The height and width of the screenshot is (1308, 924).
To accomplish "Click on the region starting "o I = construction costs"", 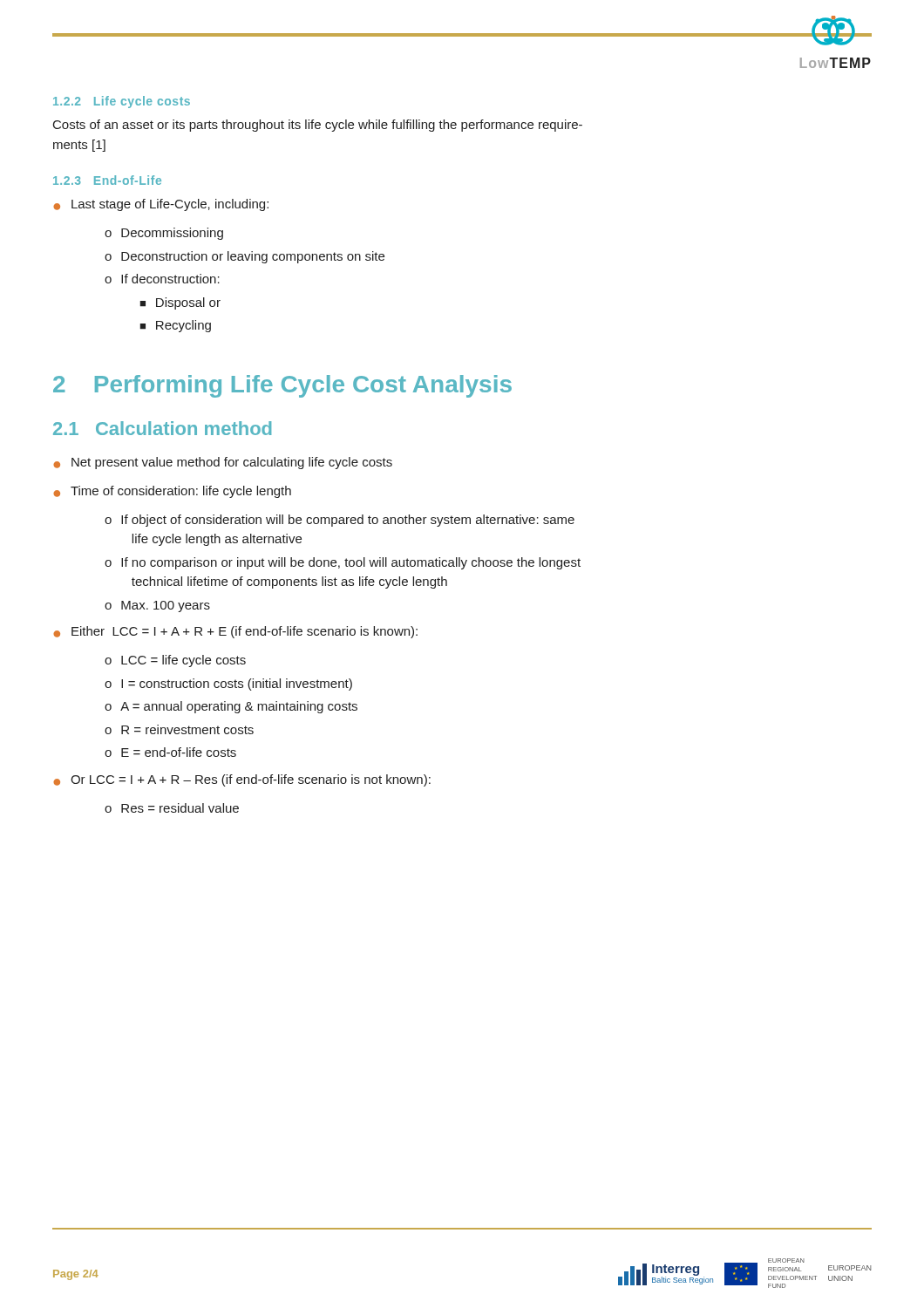I will point(229,683).
